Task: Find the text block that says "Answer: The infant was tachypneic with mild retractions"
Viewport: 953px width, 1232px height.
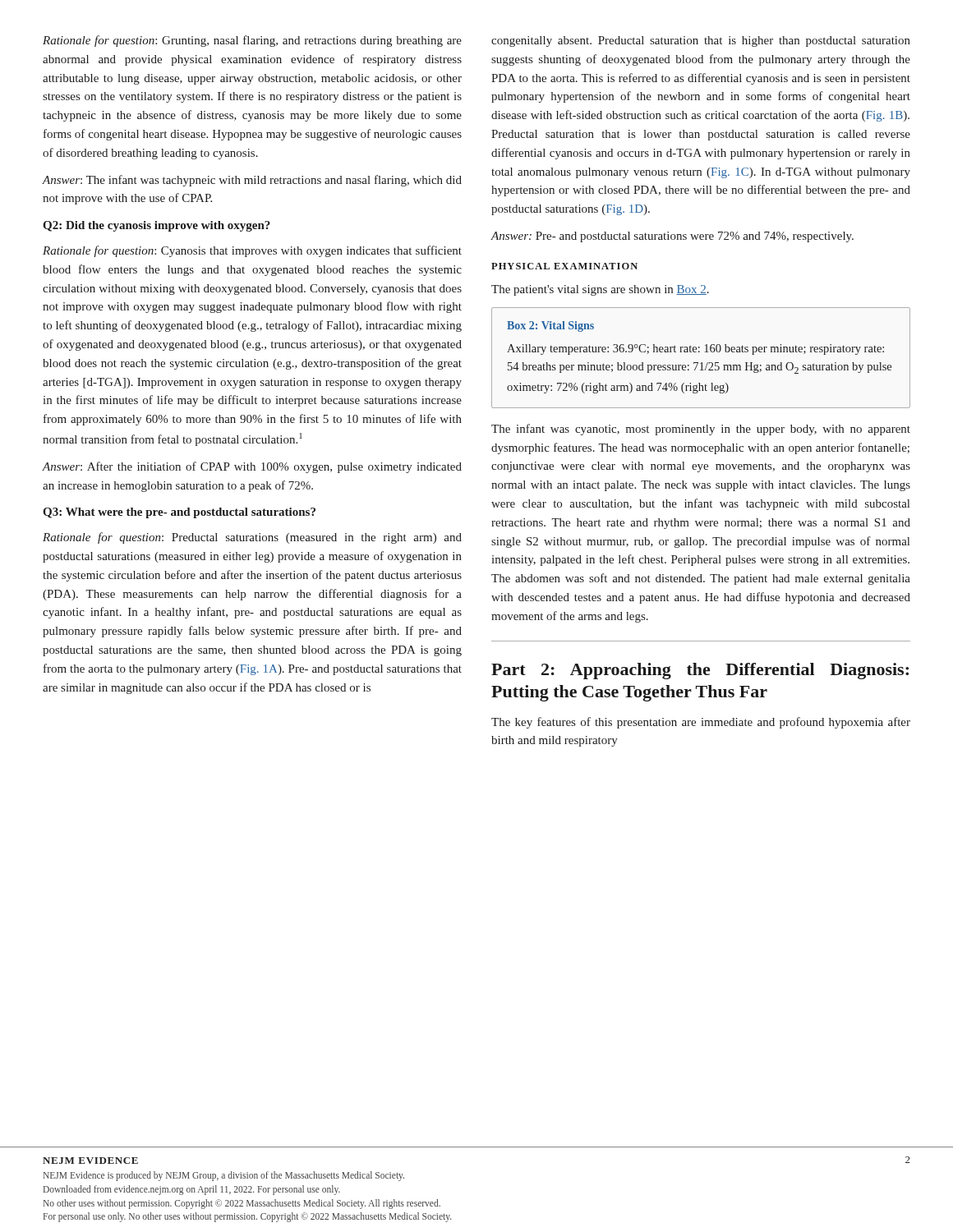Action: (252, 189)
